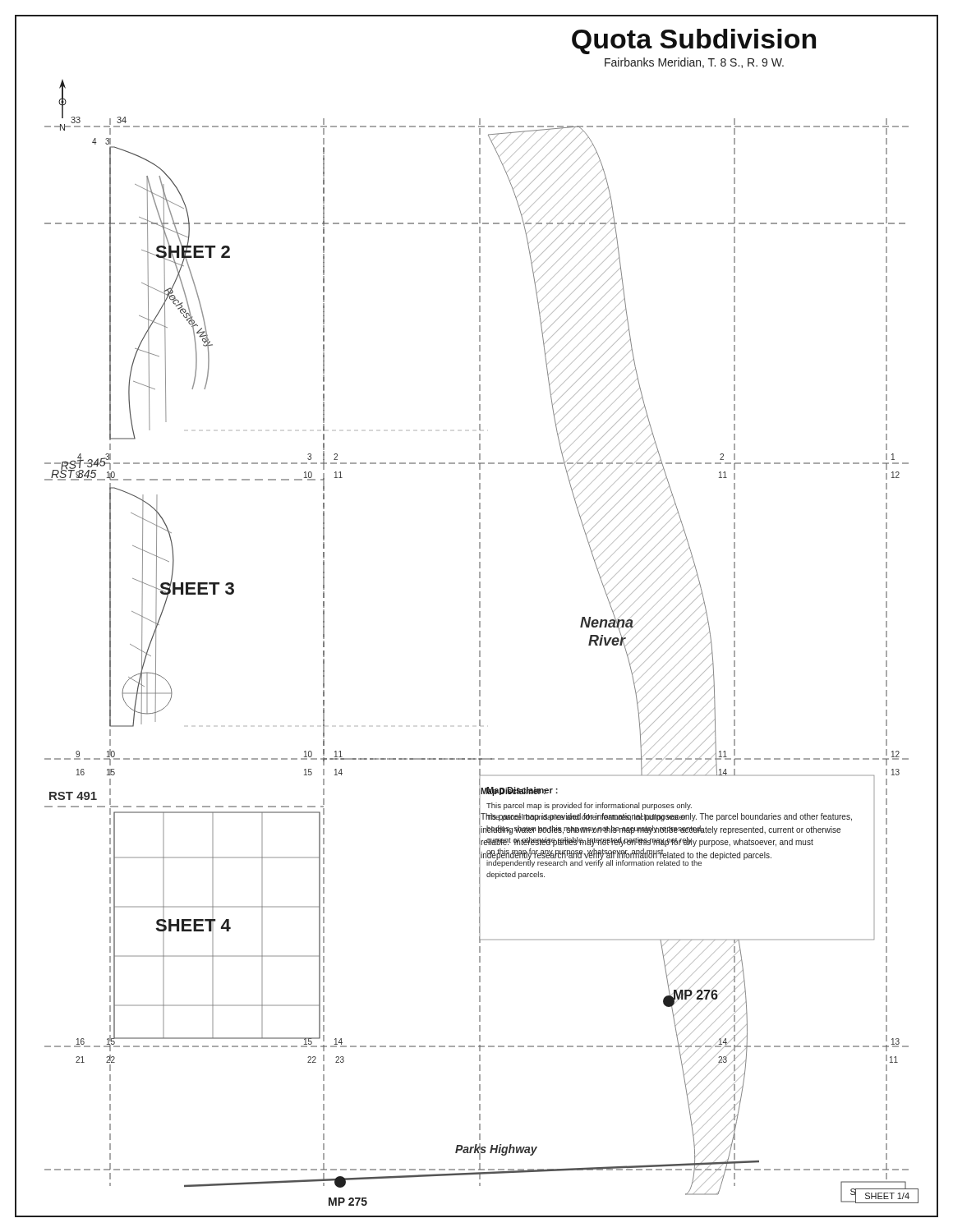Viewport: 953px width, 1232px height.
Task: Select the map
Action: pos(476,616)
